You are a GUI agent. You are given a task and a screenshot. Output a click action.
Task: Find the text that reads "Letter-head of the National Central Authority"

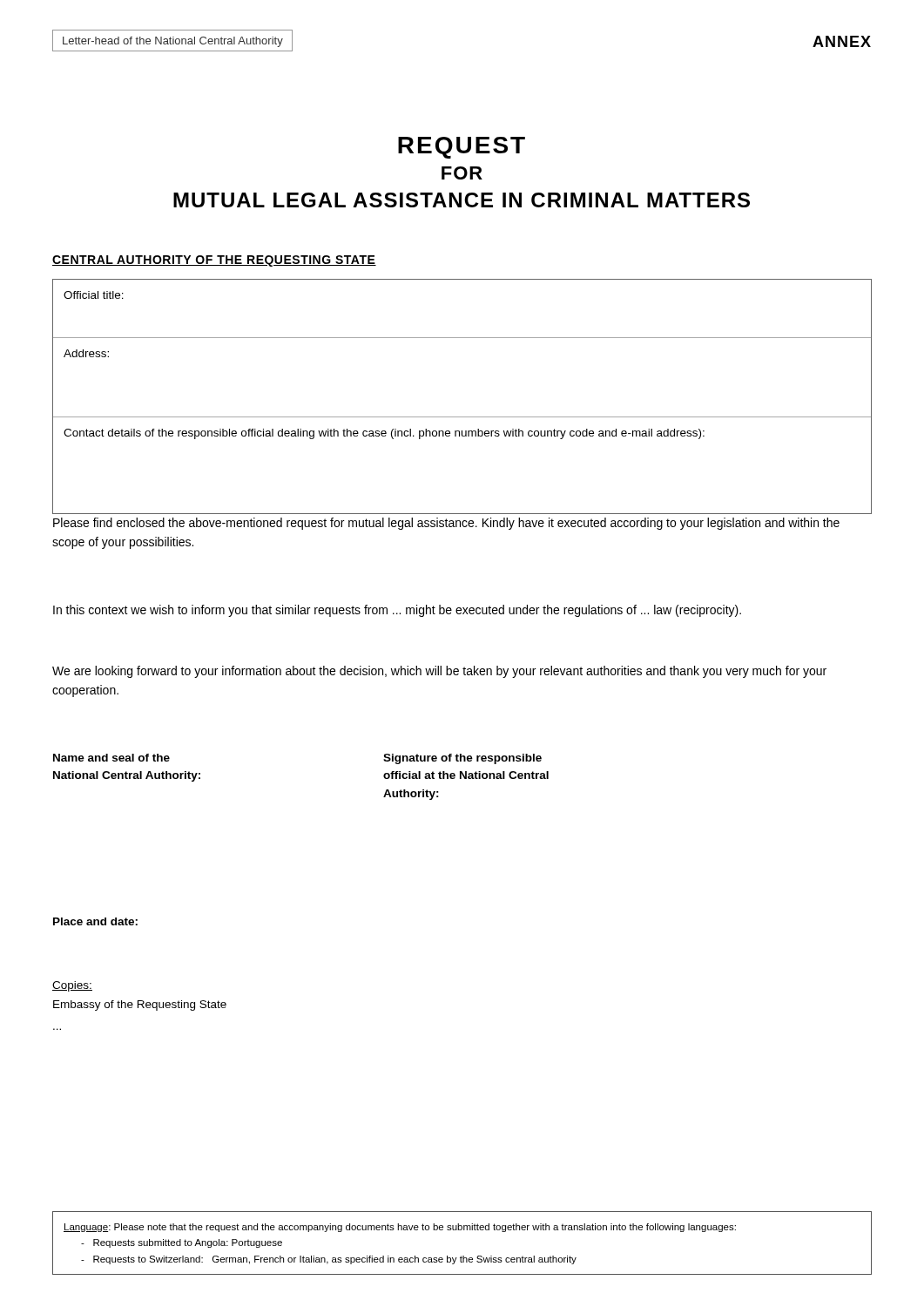tap(172, 40)
